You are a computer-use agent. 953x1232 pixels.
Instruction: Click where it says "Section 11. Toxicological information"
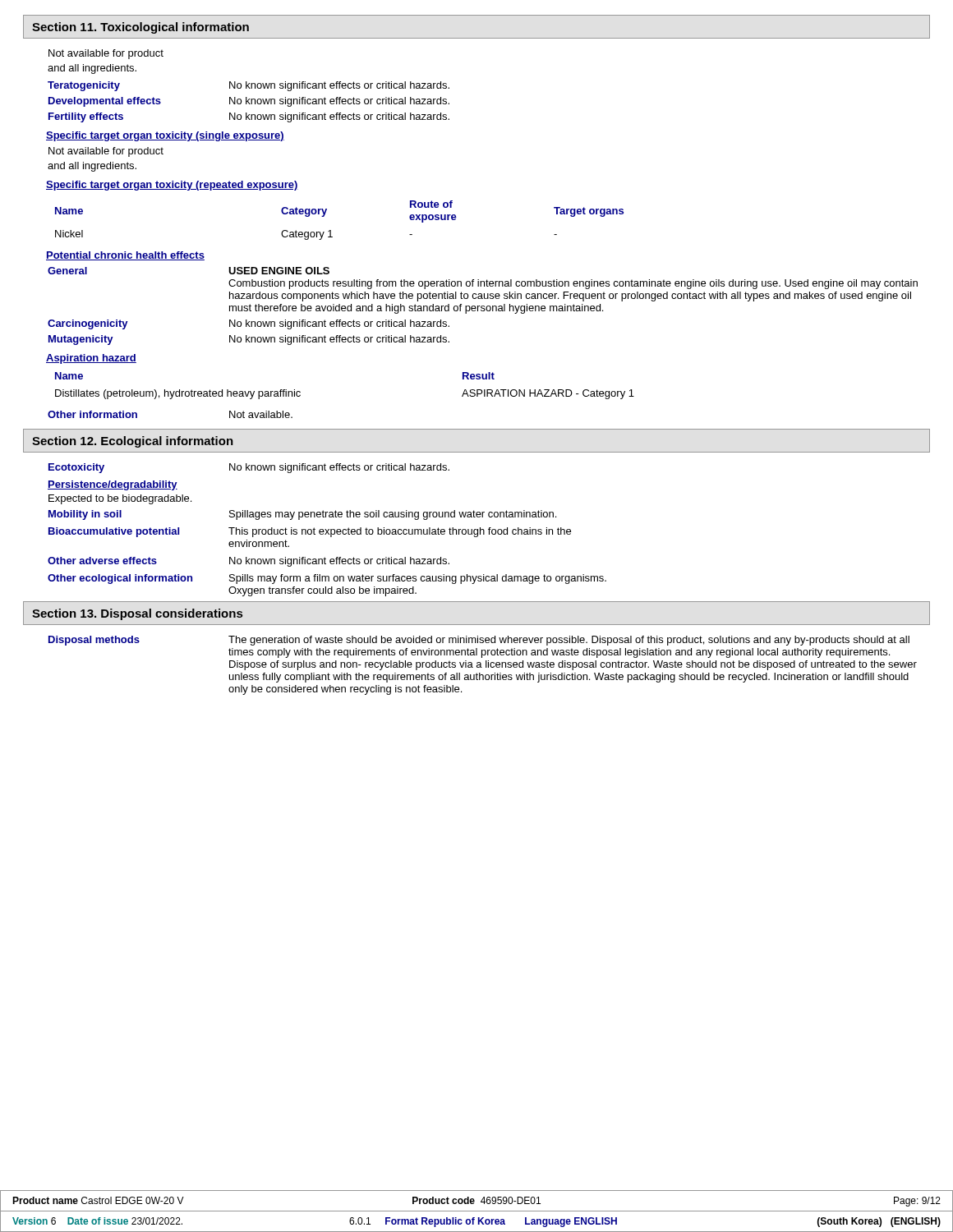pos(476,27)
